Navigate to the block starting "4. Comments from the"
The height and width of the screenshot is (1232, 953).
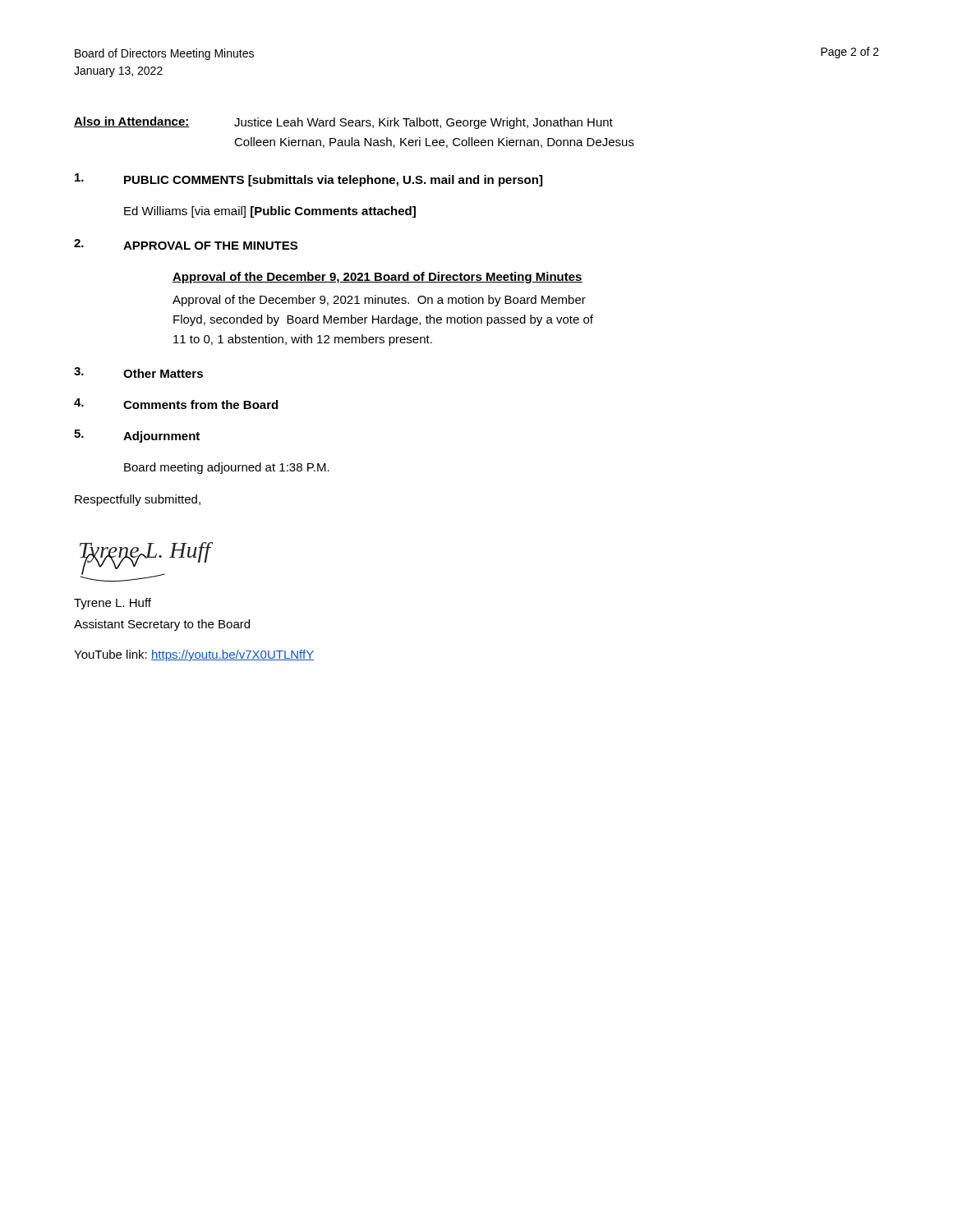(x=176, y=405)
